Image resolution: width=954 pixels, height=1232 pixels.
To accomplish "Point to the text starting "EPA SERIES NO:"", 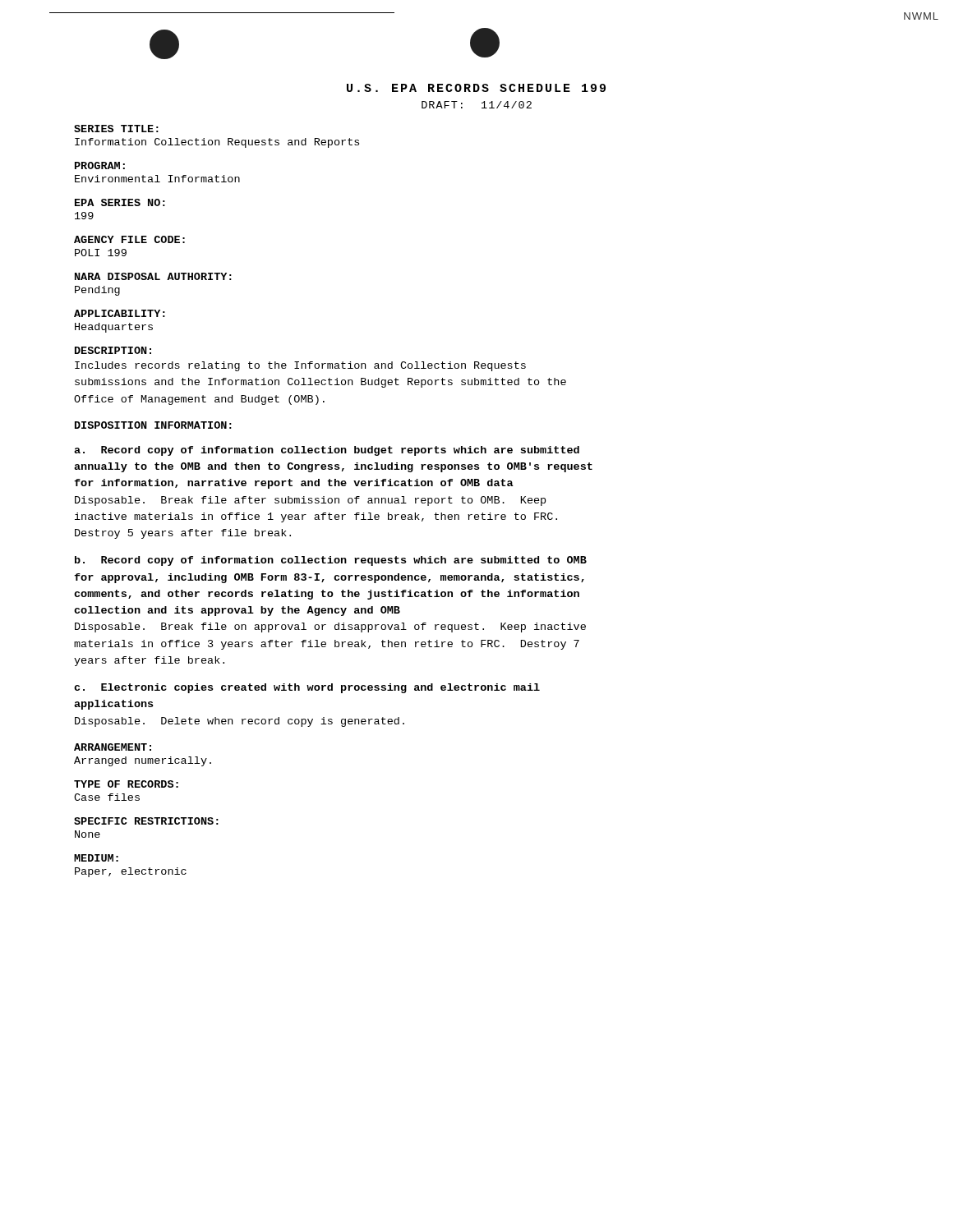I will click(121, 203).
